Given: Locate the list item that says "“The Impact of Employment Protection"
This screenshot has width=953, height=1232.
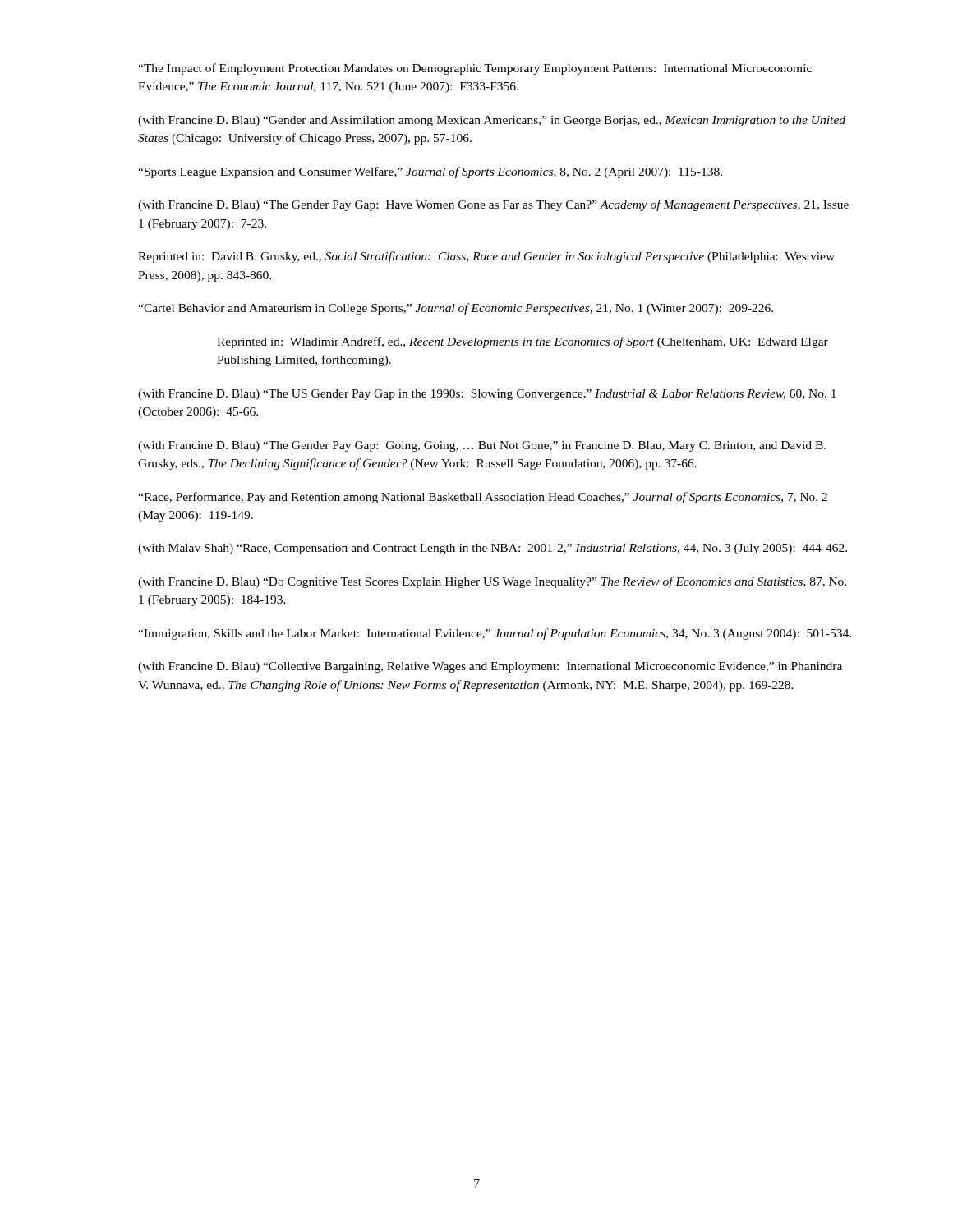Looking at the screenshot, I should [x=476, y=78].
